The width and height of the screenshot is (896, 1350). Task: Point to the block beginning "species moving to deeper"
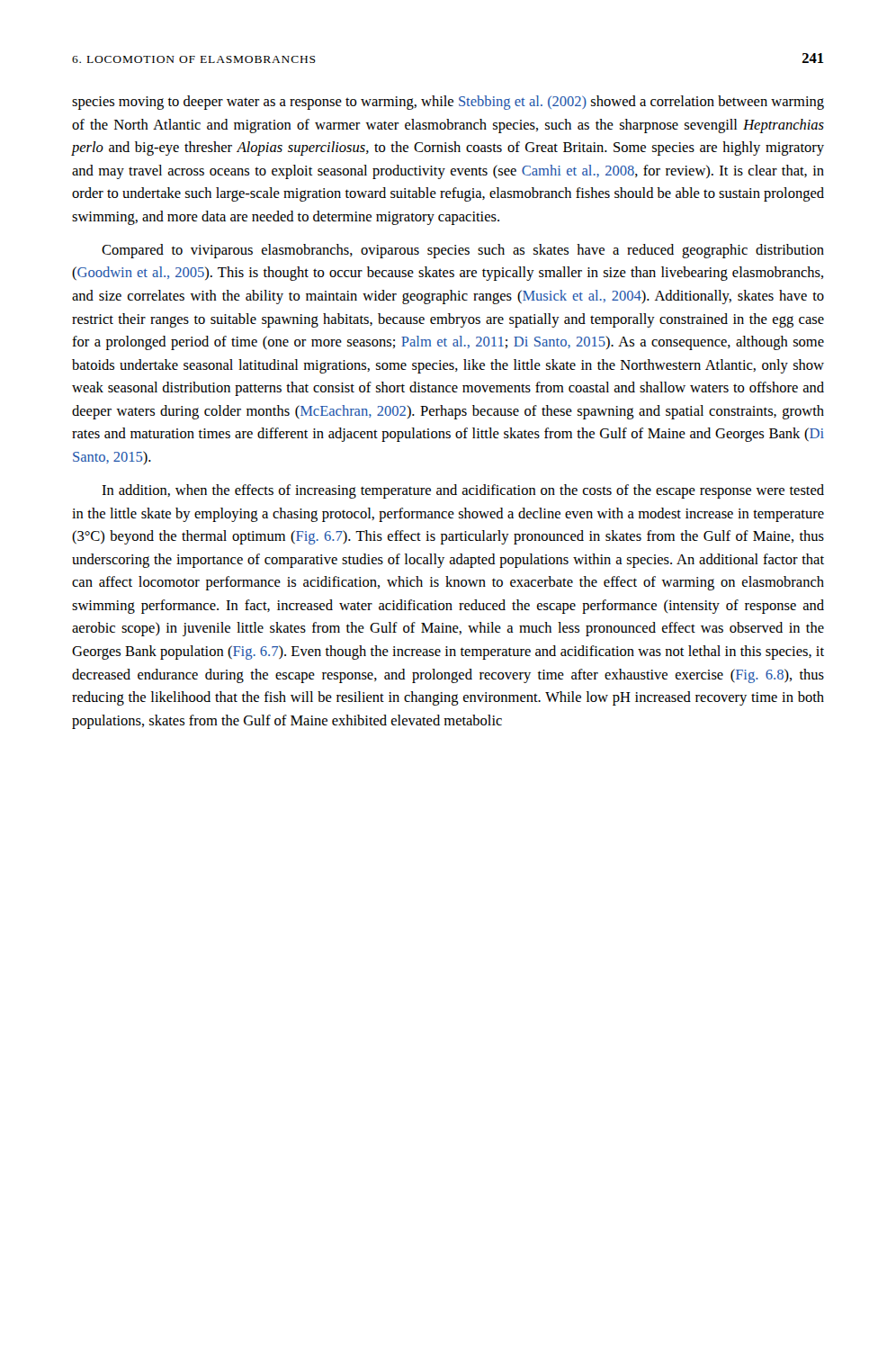pyautogui.click(x=448, y=159)
